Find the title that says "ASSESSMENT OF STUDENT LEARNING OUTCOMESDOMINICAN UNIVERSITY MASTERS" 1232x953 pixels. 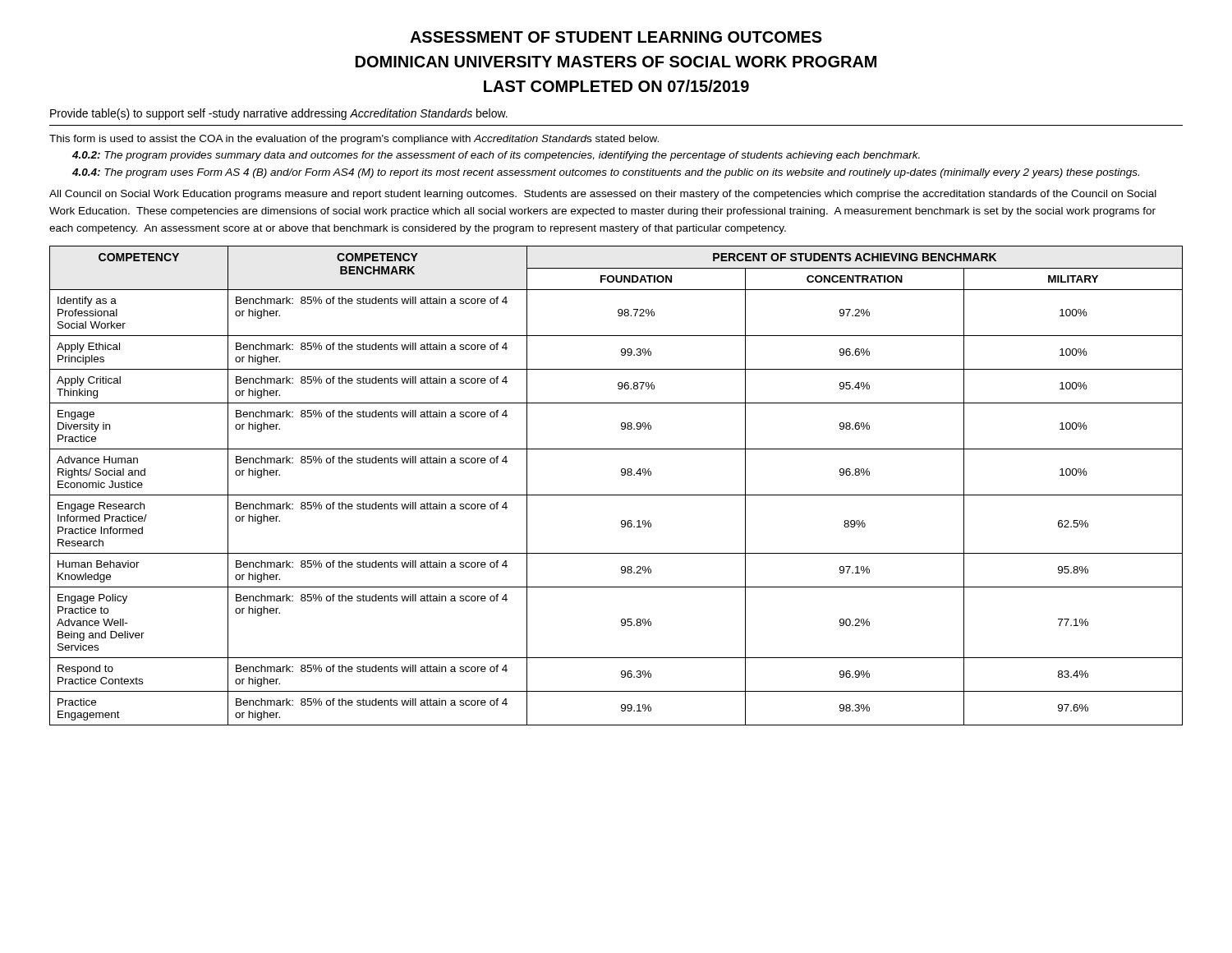pyautogui.click(x=616, y=62)
